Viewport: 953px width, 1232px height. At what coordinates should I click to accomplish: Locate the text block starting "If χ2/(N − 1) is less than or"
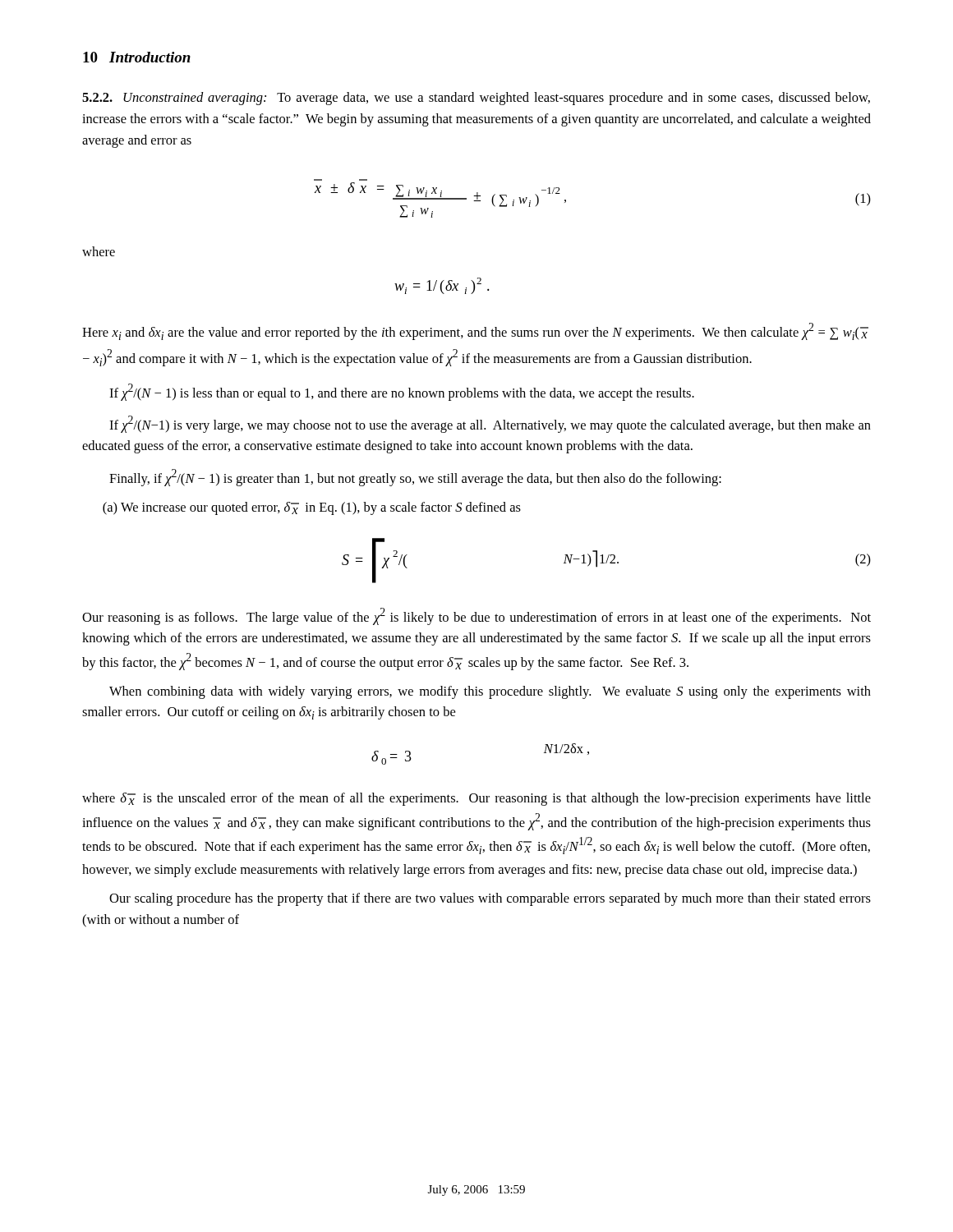click(x=402, y=391)
